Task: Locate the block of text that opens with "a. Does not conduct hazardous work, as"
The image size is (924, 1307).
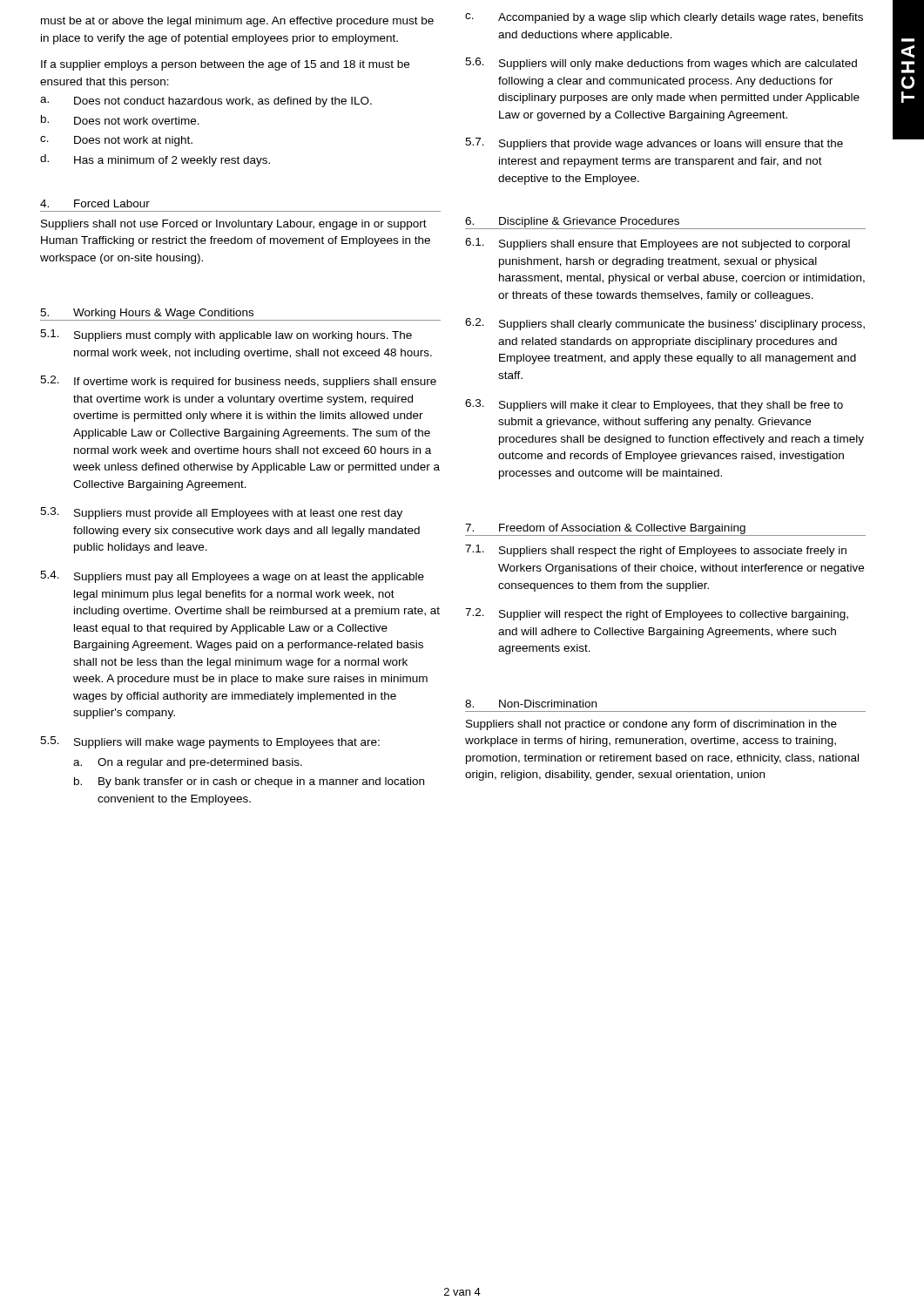Action: click(x=240, y=101)
